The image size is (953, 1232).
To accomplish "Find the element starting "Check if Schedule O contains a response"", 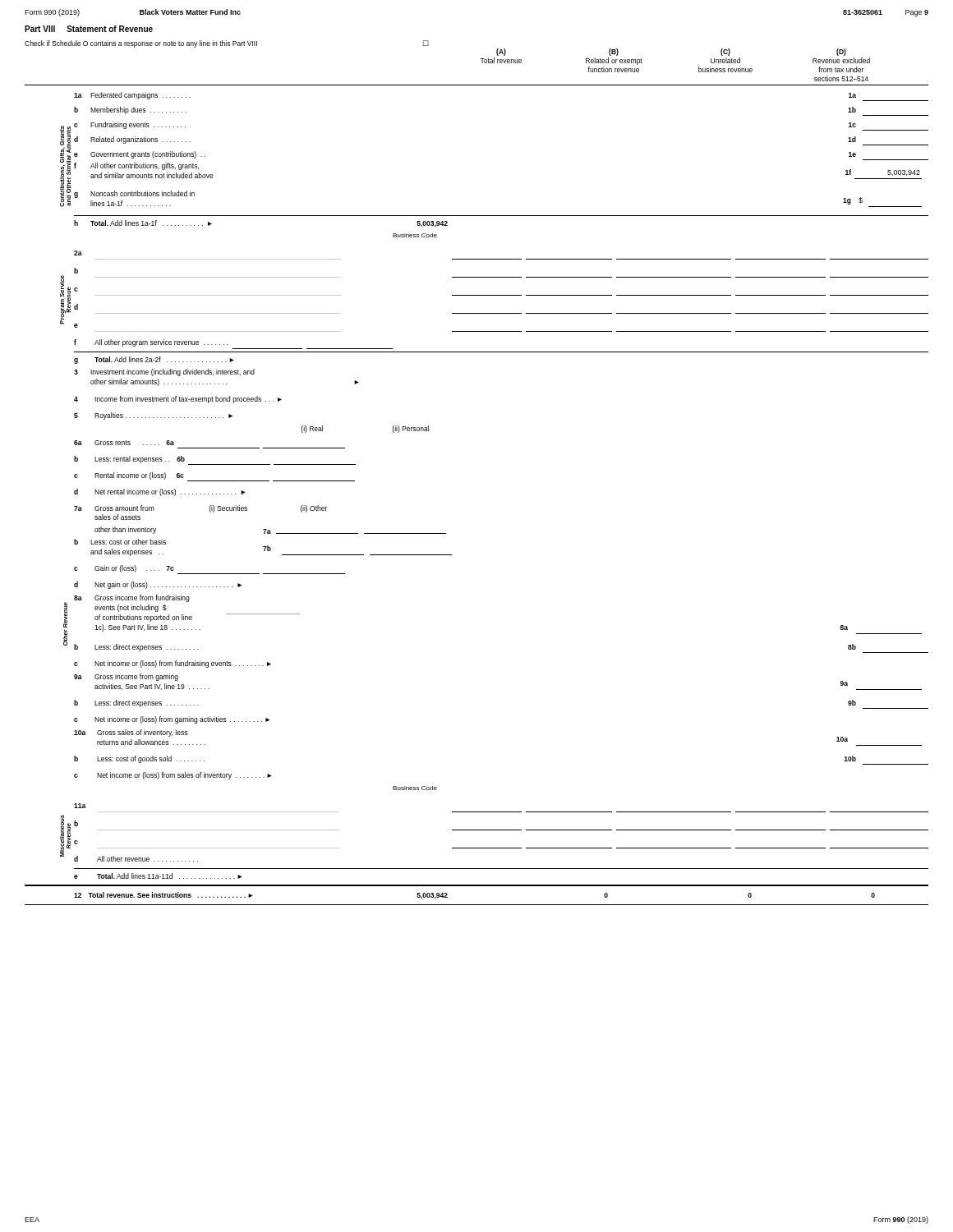I will (x=227, y=44).
